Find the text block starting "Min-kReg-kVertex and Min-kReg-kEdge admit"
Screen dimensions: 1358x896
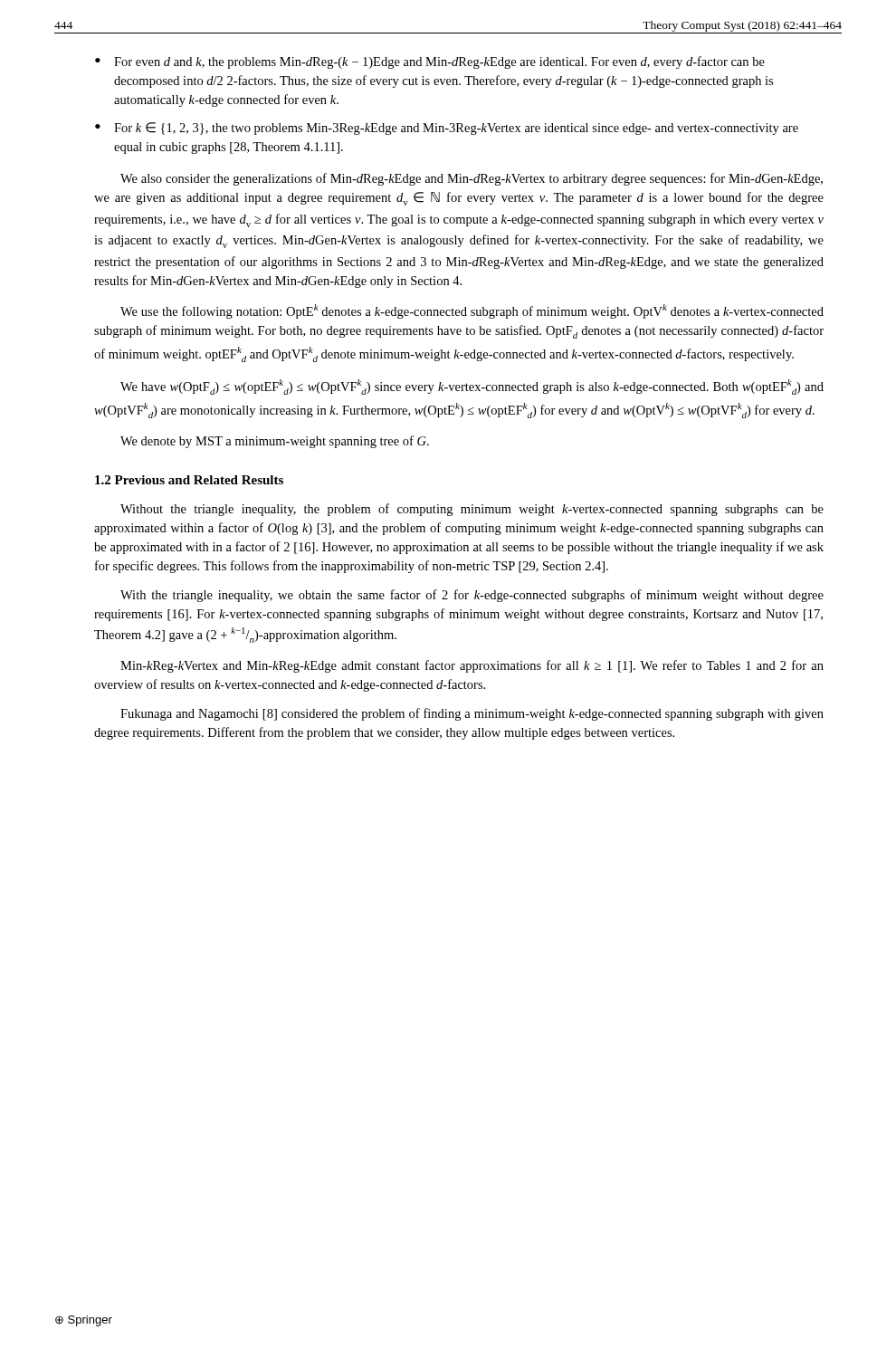pyautogui.click(x=459, y=675)
